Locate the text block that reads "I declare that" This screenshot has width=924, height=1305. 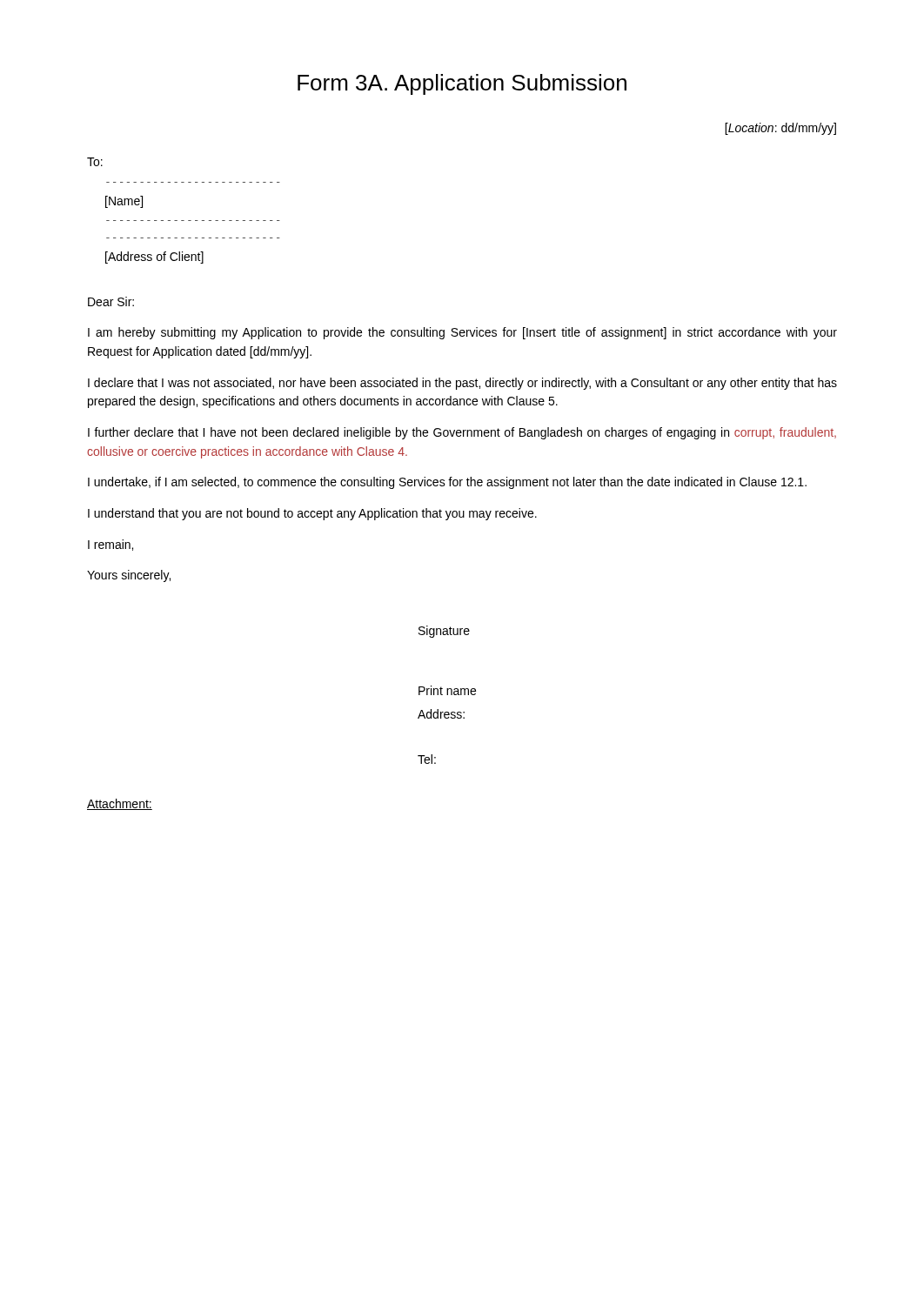click(x=462, y=392)
